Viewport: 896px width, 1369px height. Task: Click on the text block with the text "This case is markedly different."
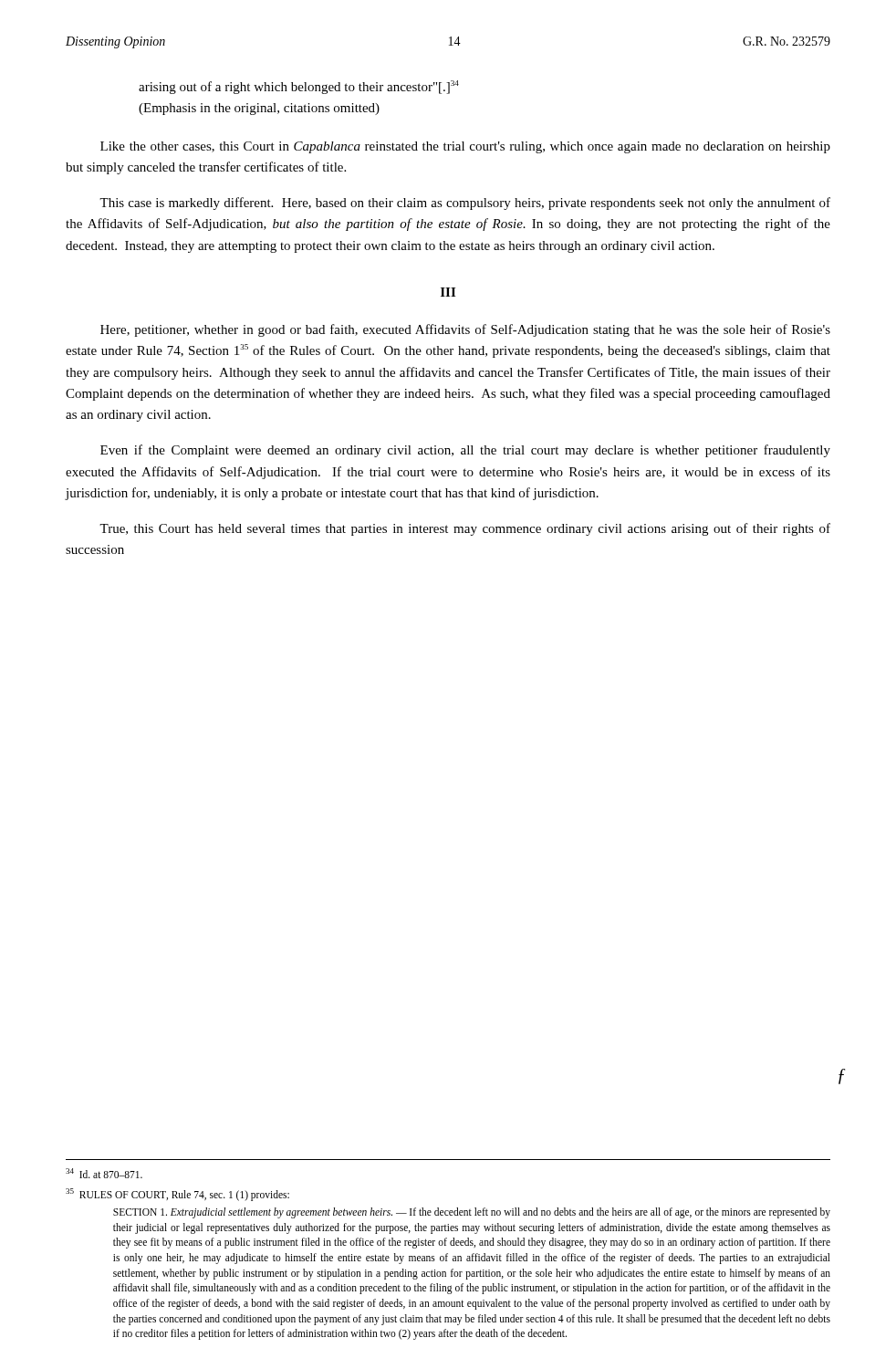click(448, 224)
